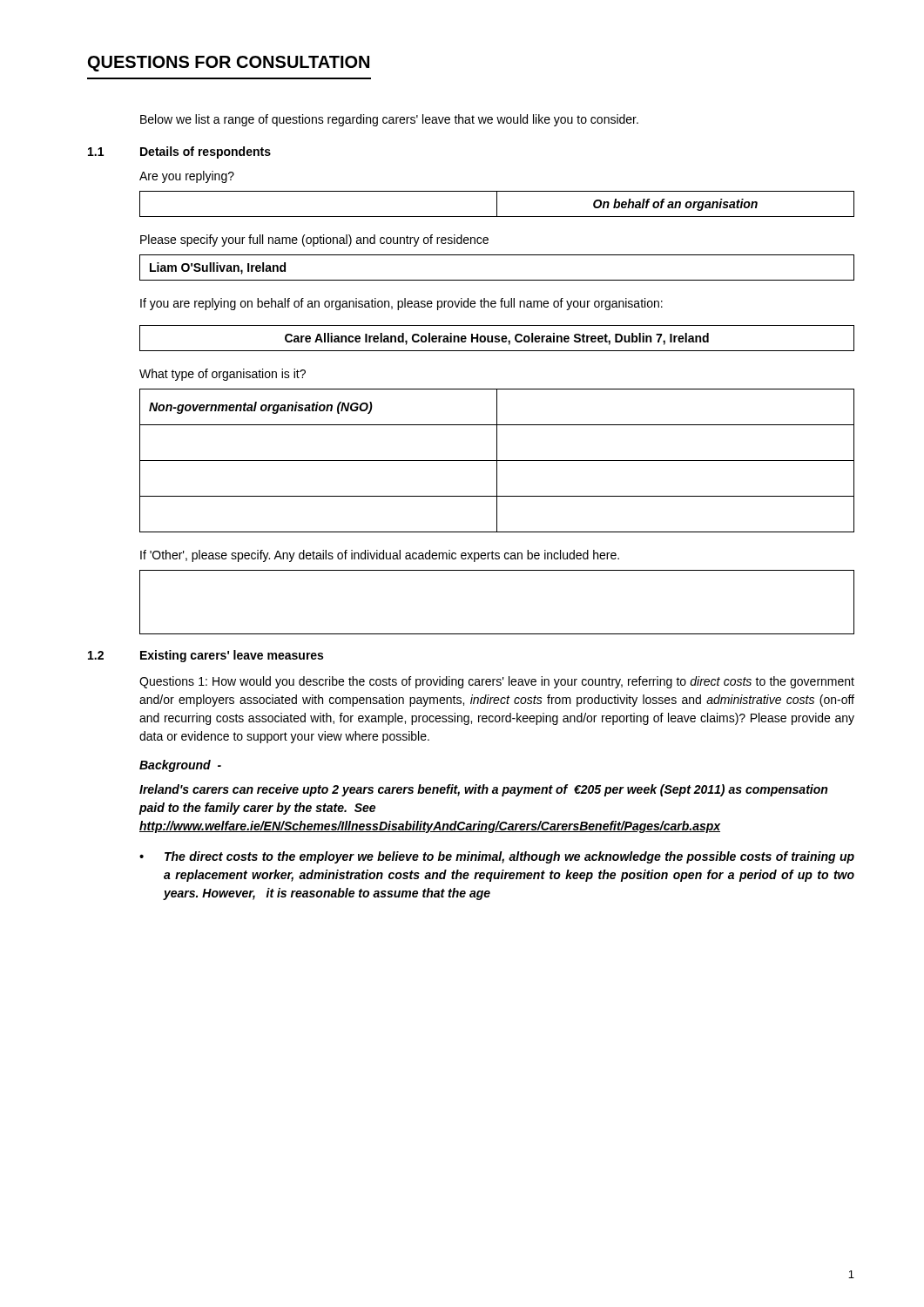This screenshot has height=1307, width=924.
Task: Click on the text block that reads "Please specify your"
Action: point(314,240)
